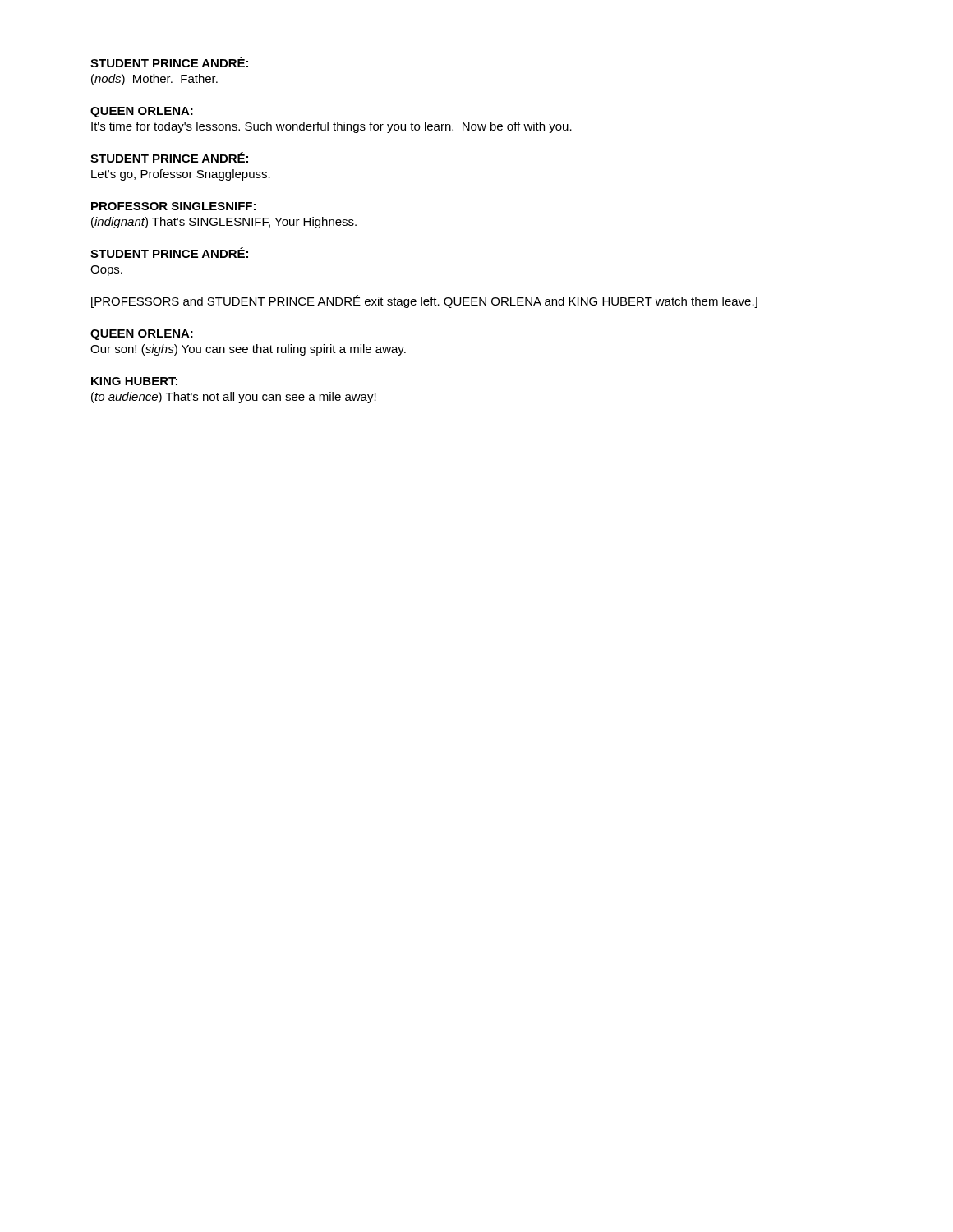
Task: Find the text that reads "STUDENT PRINCE ANDRÉ: Oops."
Action: (x=169, y=253)
